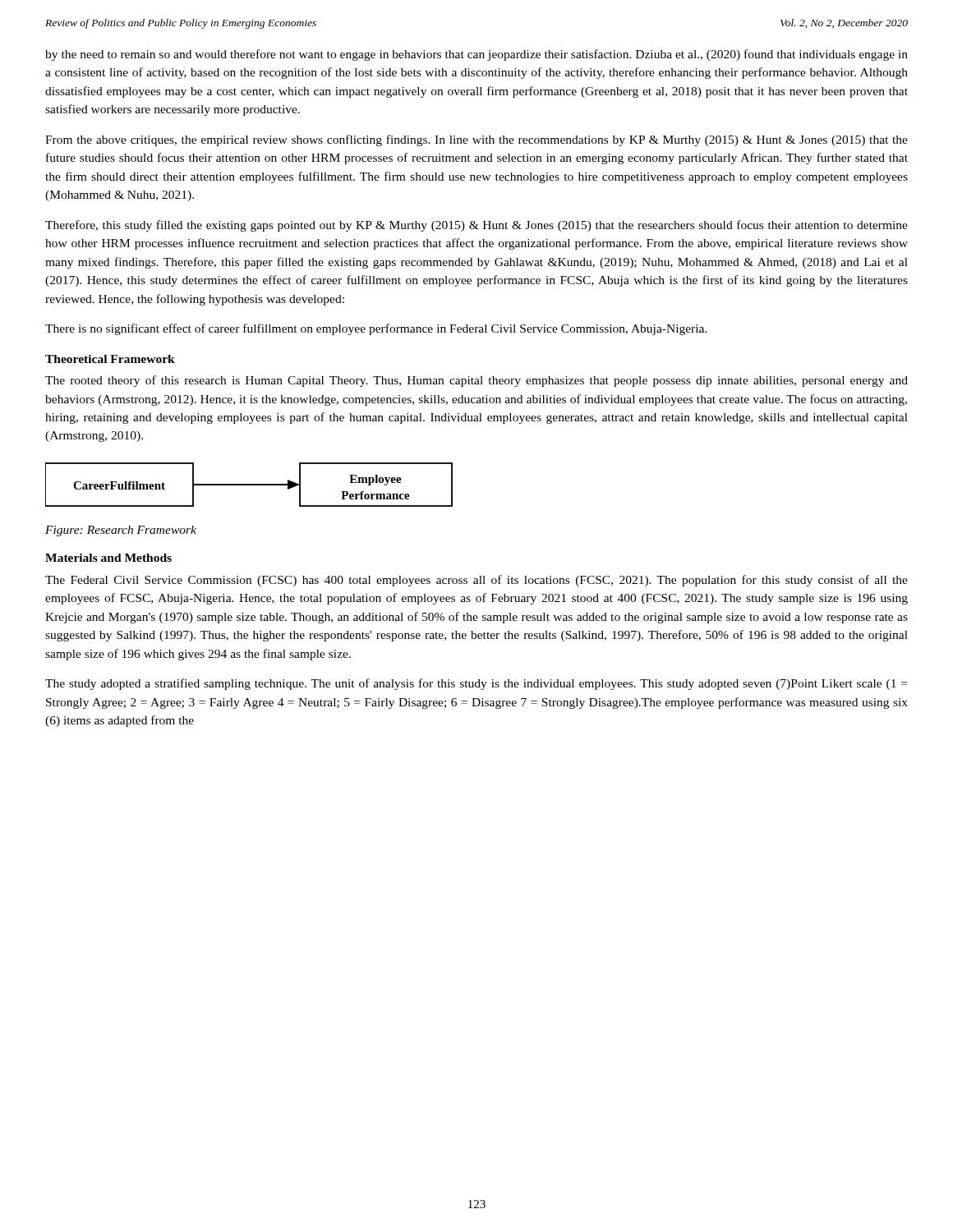Click on the text starting "There is no significant effect of"
Screen dimensions: 1232x953
coord(376,328)
